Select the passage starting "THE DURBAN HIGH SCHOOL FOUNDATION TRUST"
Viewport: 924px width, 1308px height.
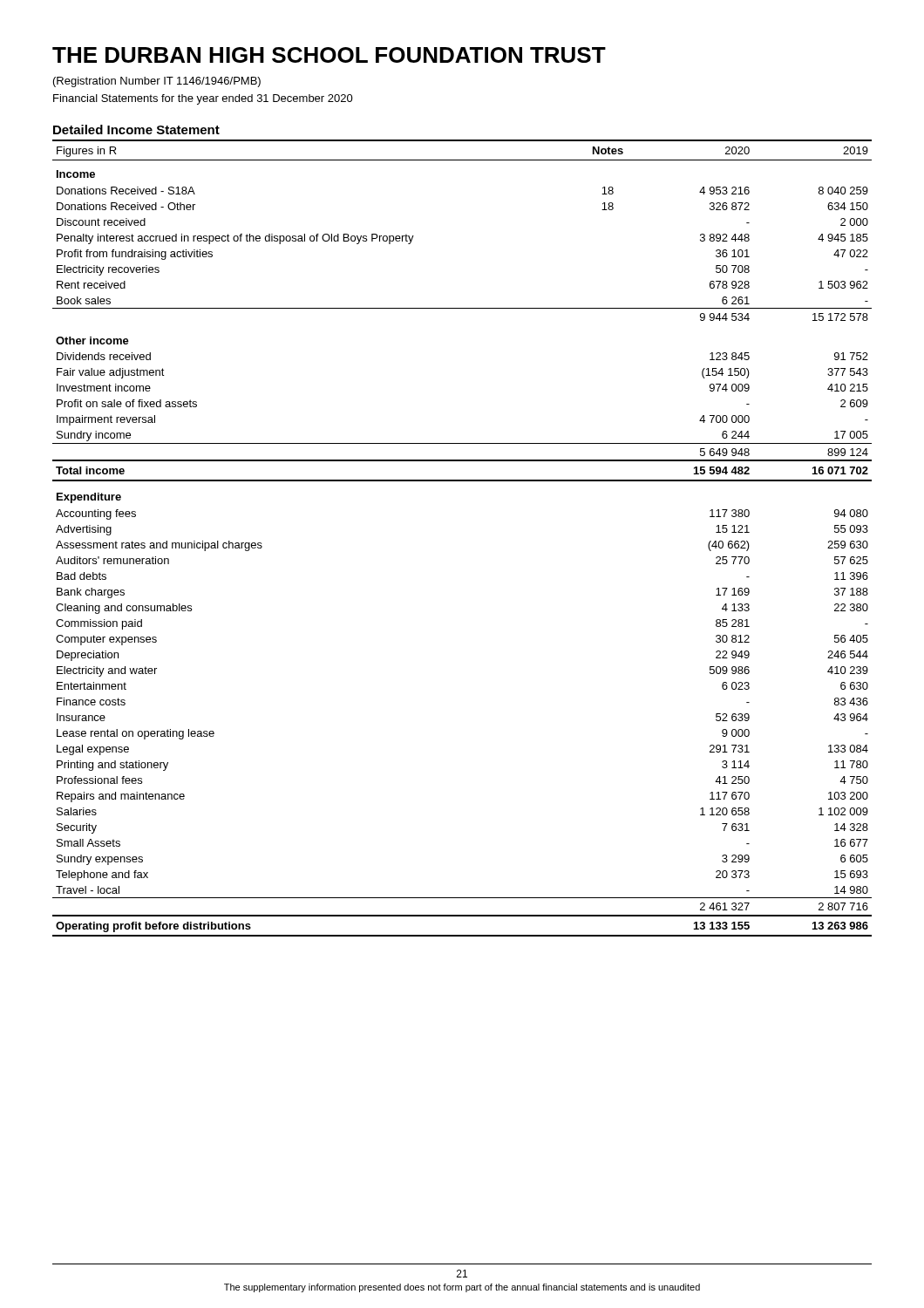click(462, 55)
